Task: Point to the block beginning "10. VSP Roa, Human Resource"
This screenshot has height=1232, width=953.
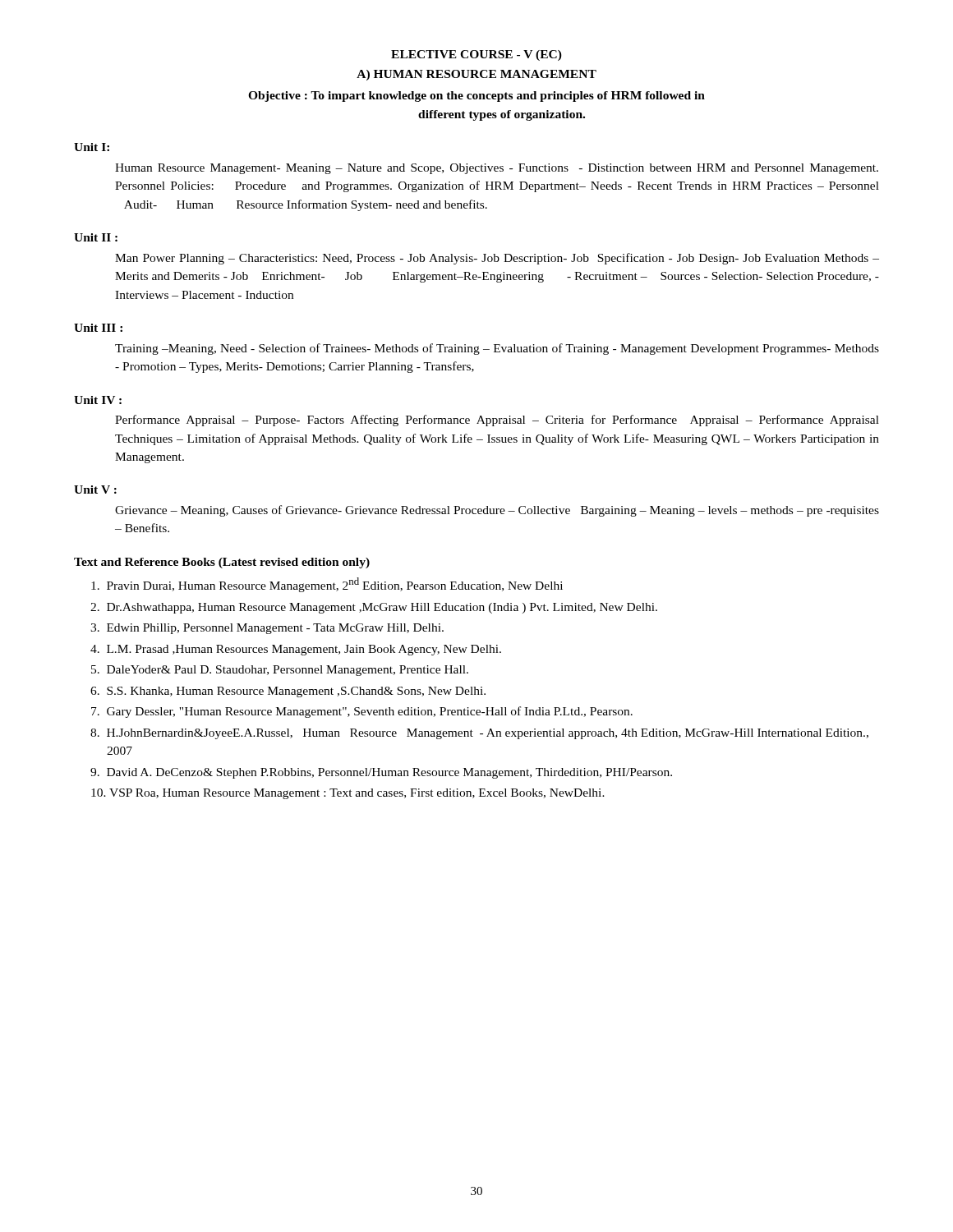Action: click(348, 792)
